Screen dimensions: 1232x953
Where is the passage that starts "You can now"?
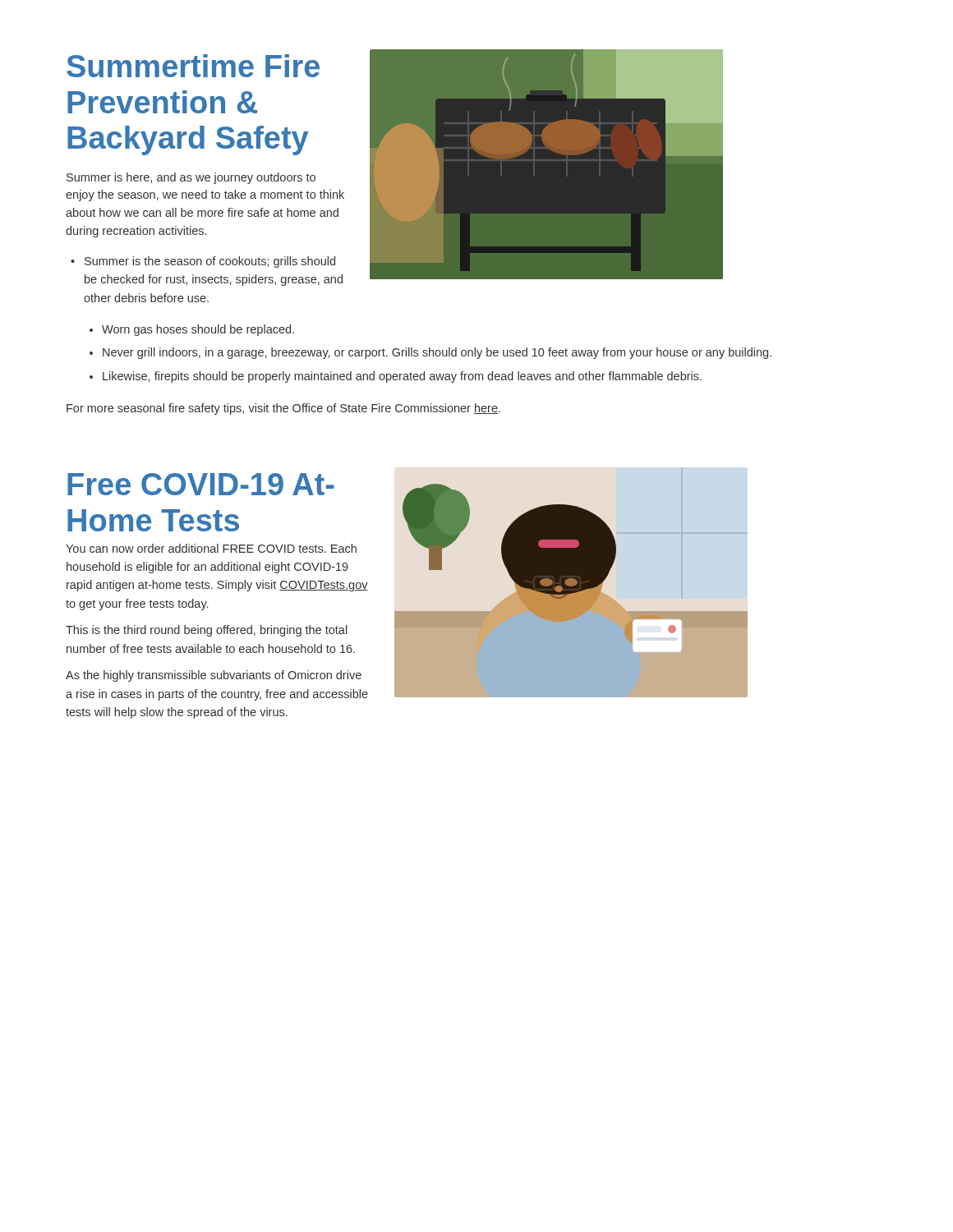click(x=218, y=630)
